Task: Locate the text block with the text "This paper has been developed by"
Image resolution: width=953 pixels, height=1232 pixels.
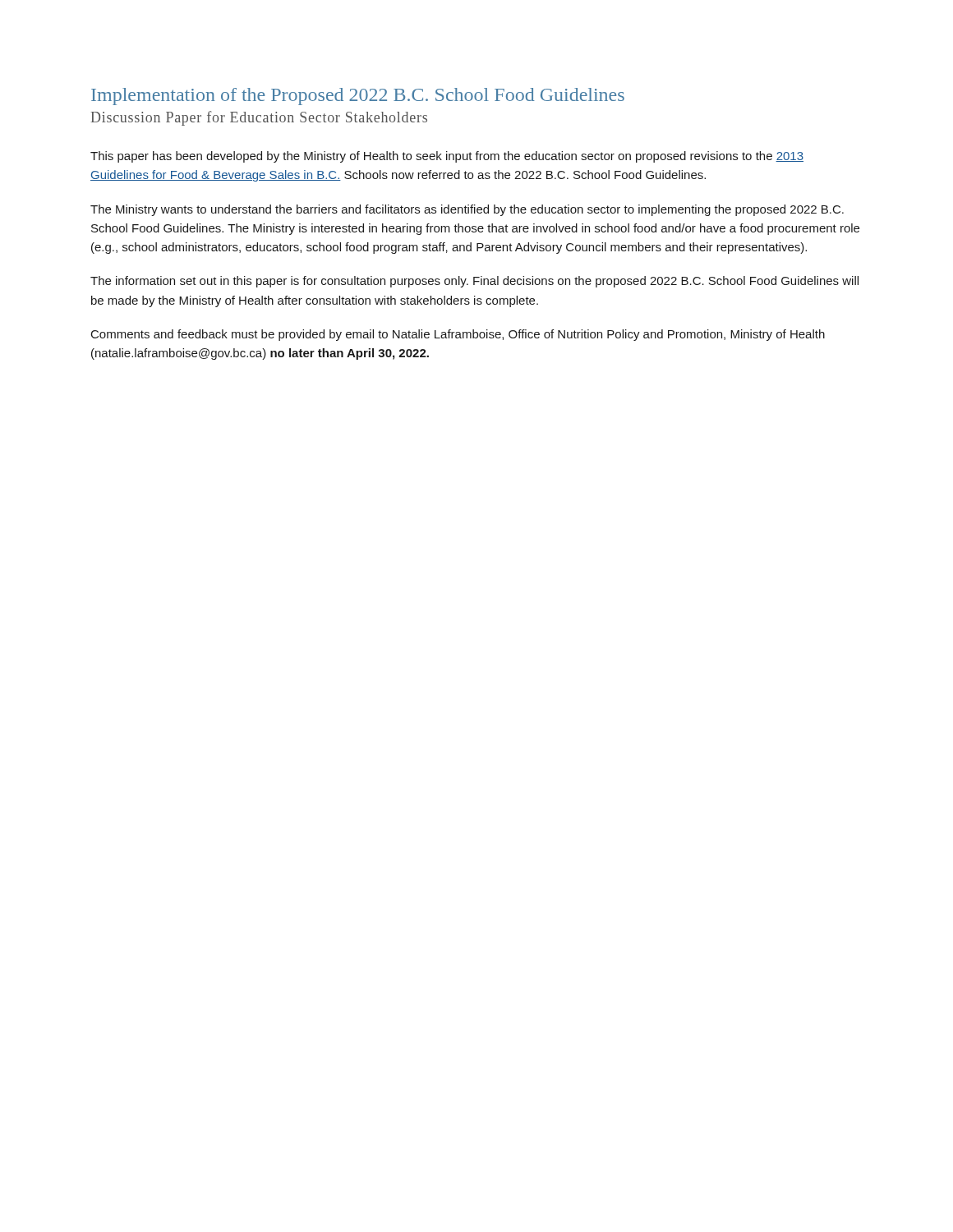Action: [x=447, y=165]
